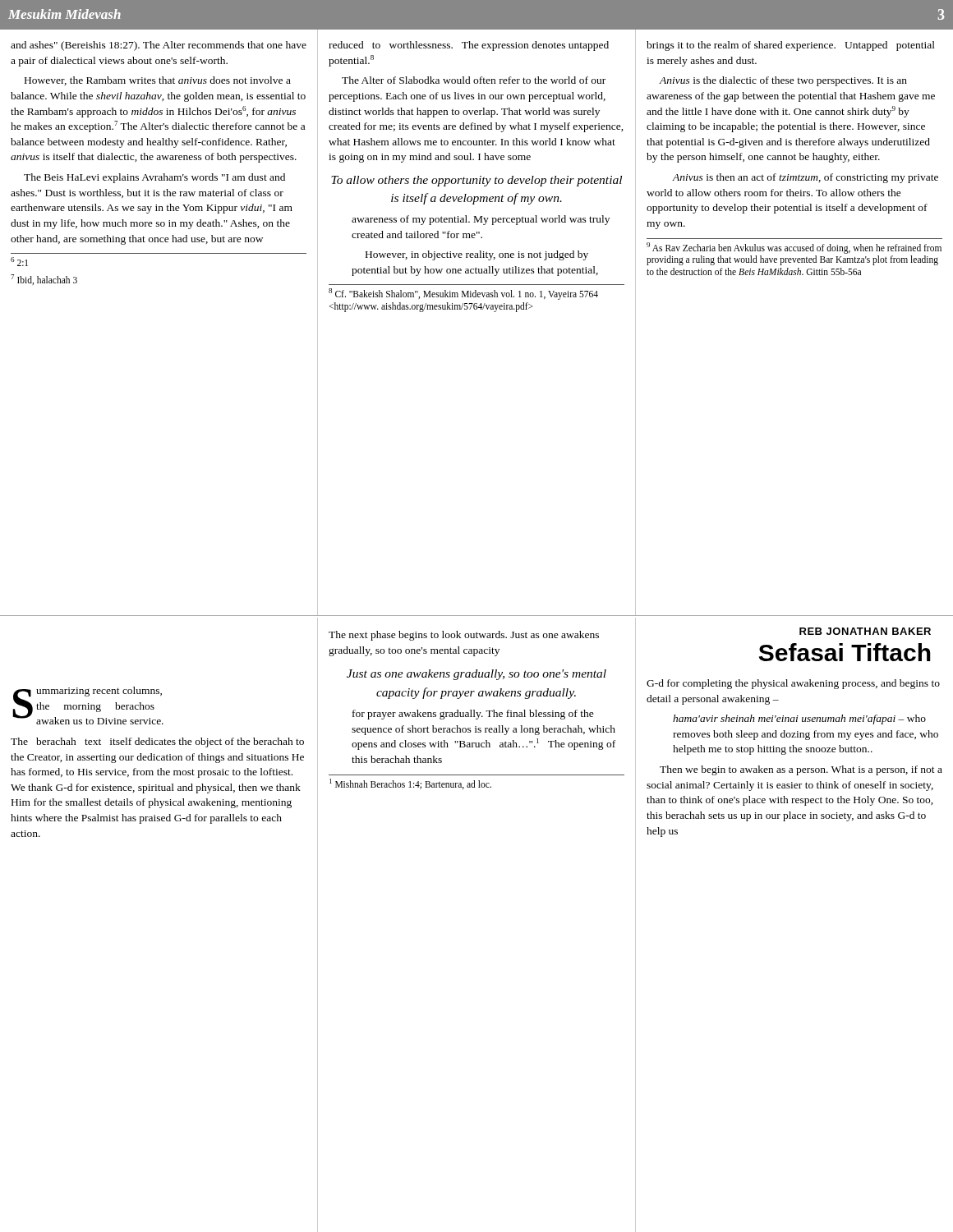Navigate to the text block starting "1 Mishnah Berachos 1:4;"
Screen dimensions: 1232x953
pos(476,784)
